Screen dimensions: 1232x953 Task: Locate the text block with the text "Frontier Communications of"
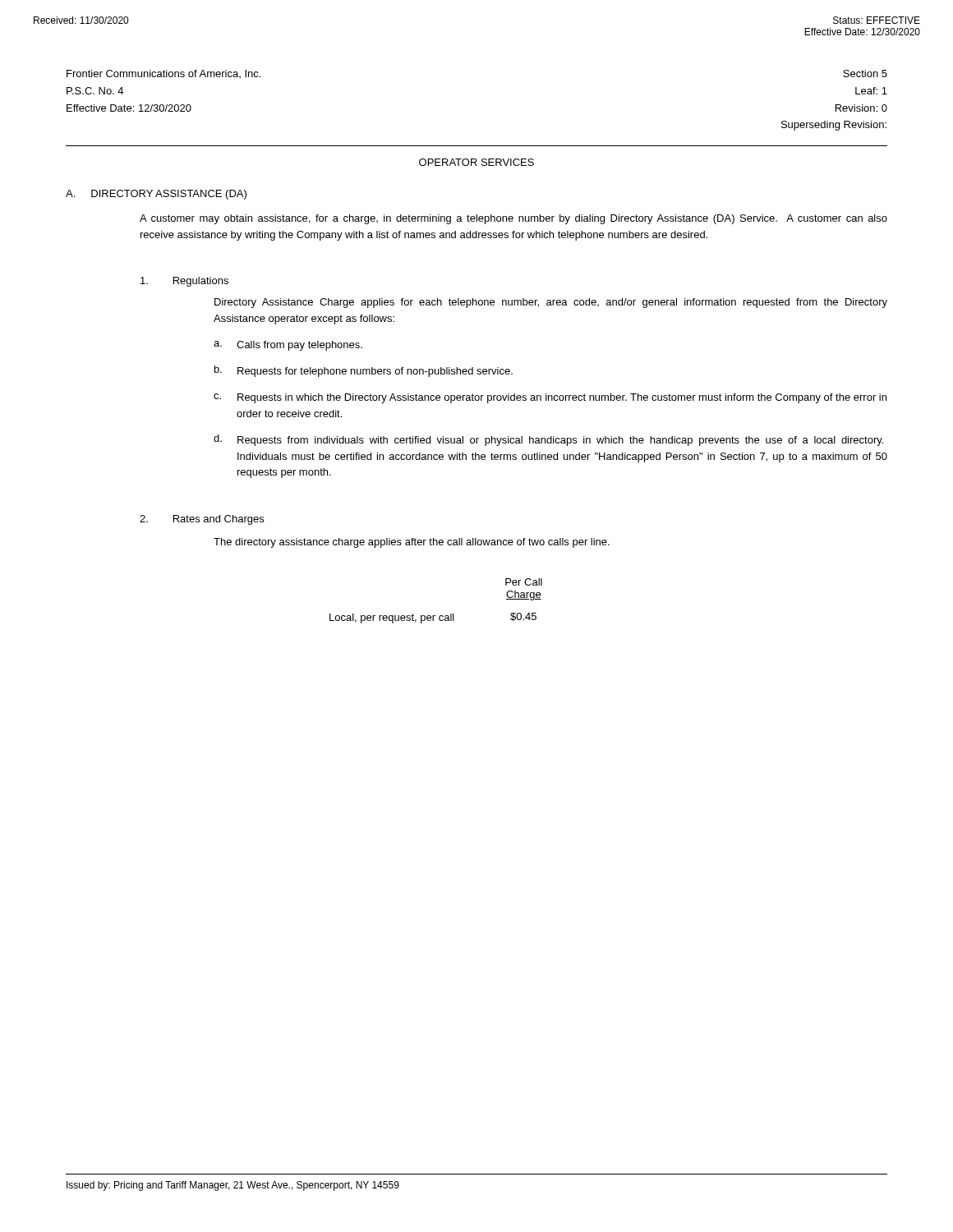click(163, 74)
